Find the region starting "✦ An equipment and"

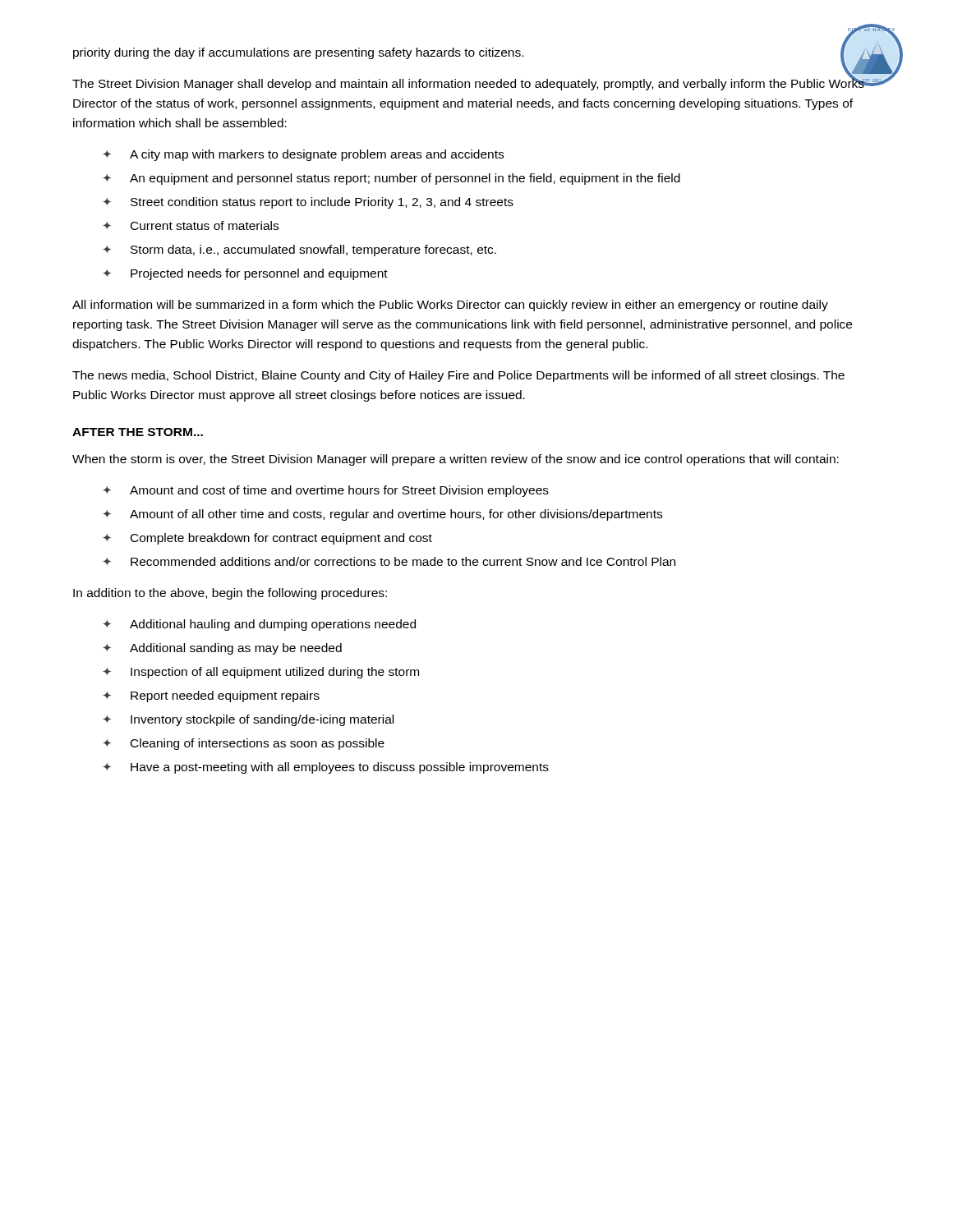click(x=391, y=178)
